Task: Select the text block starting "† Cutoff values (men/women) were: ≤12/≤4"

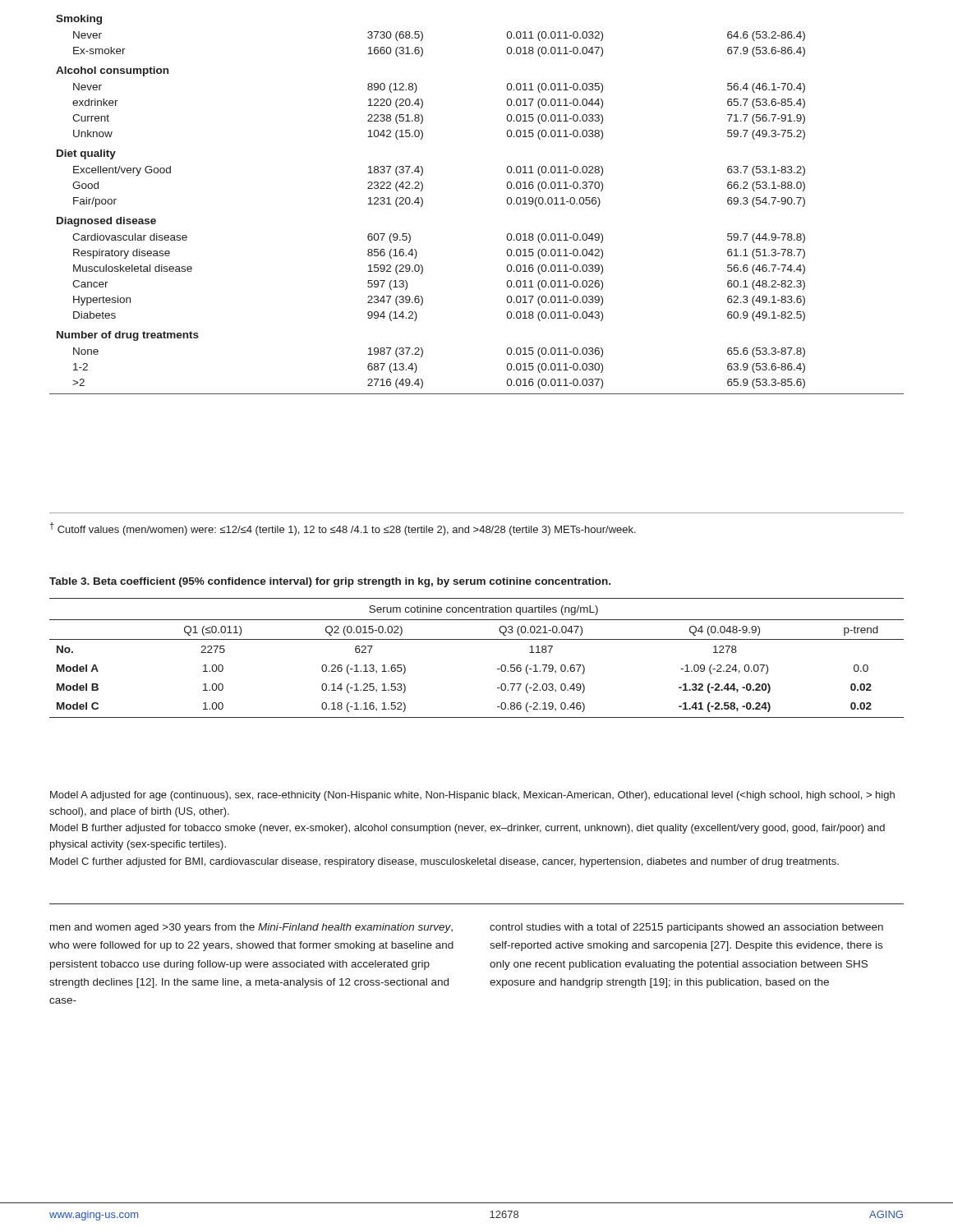Action: click(343, 528)
